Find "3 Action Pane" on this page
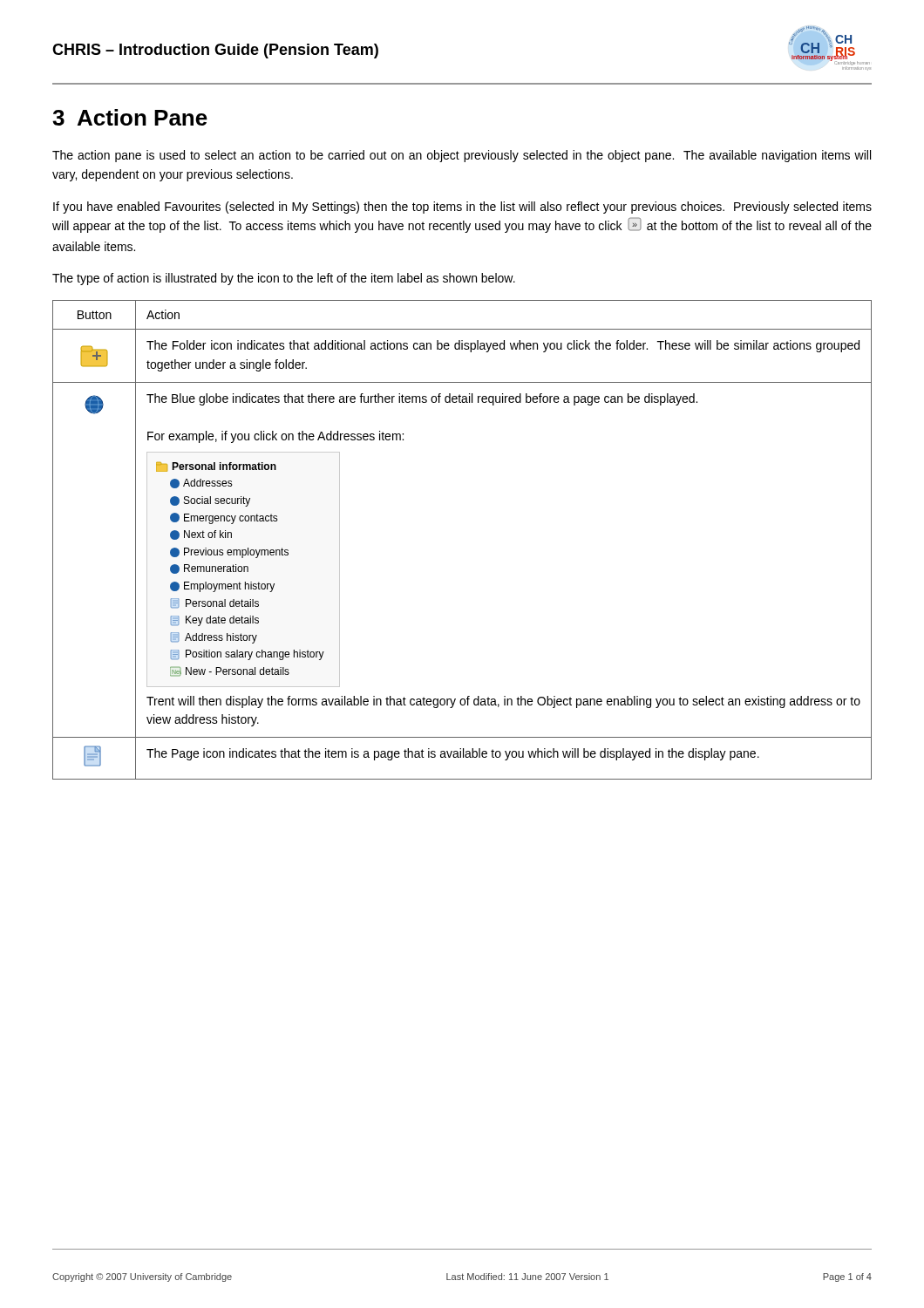 click(130, 118)
